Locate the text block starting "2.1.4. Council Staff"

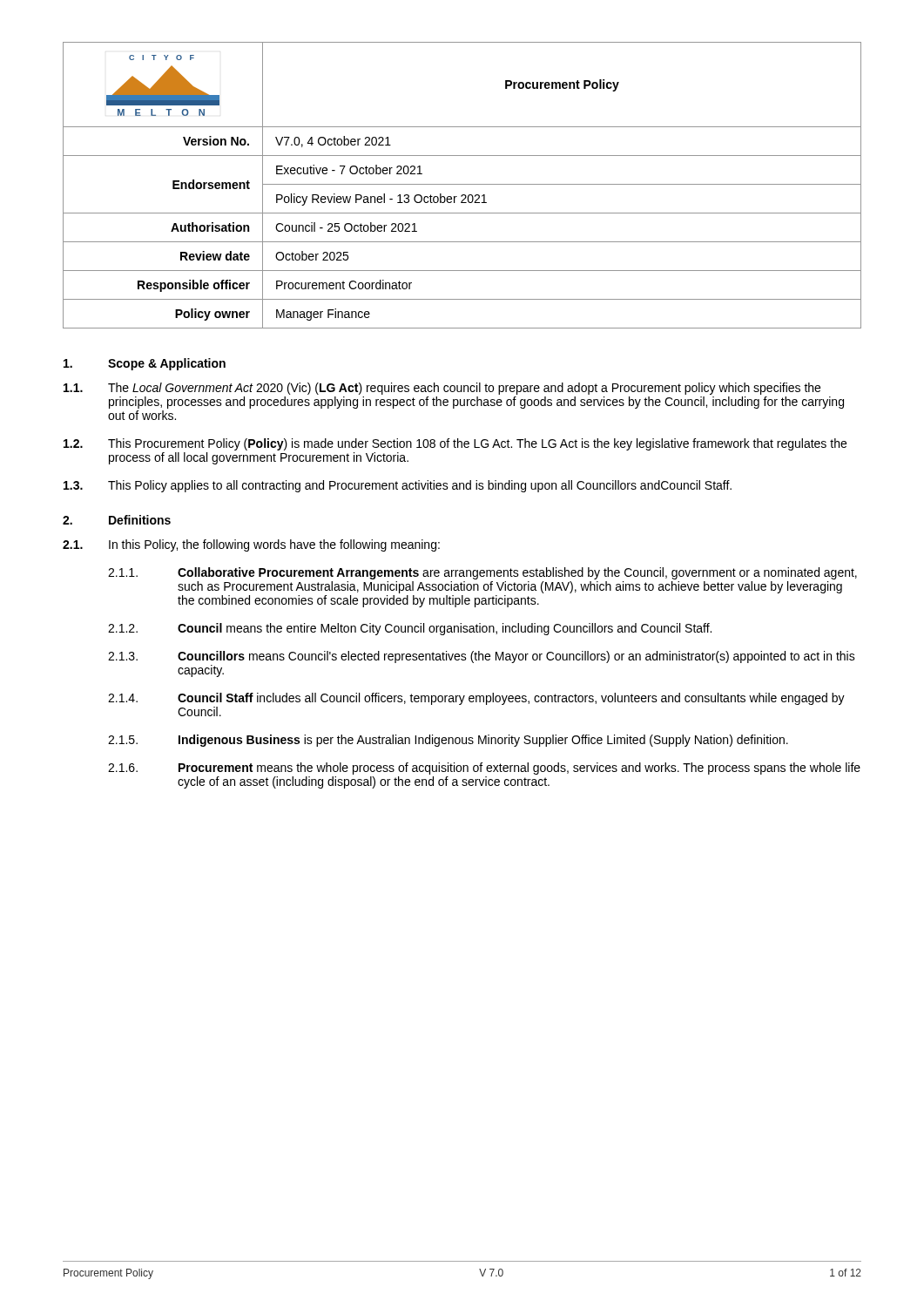click(x=485, y=705)
